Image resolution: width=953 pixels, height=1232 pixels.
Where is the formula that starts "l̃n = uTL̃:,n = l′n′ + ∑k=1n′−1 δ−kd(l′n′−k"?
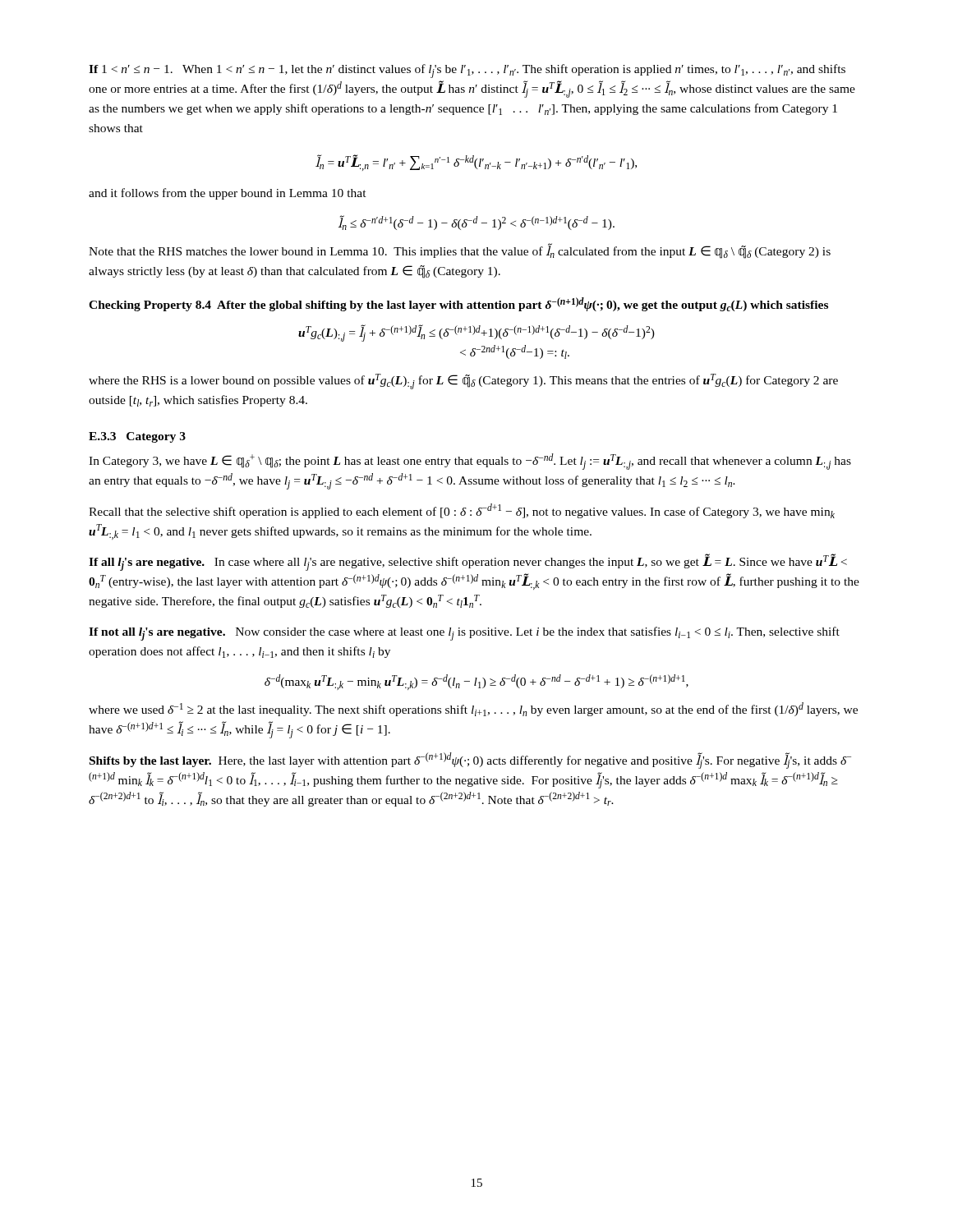tap(476, 162)
